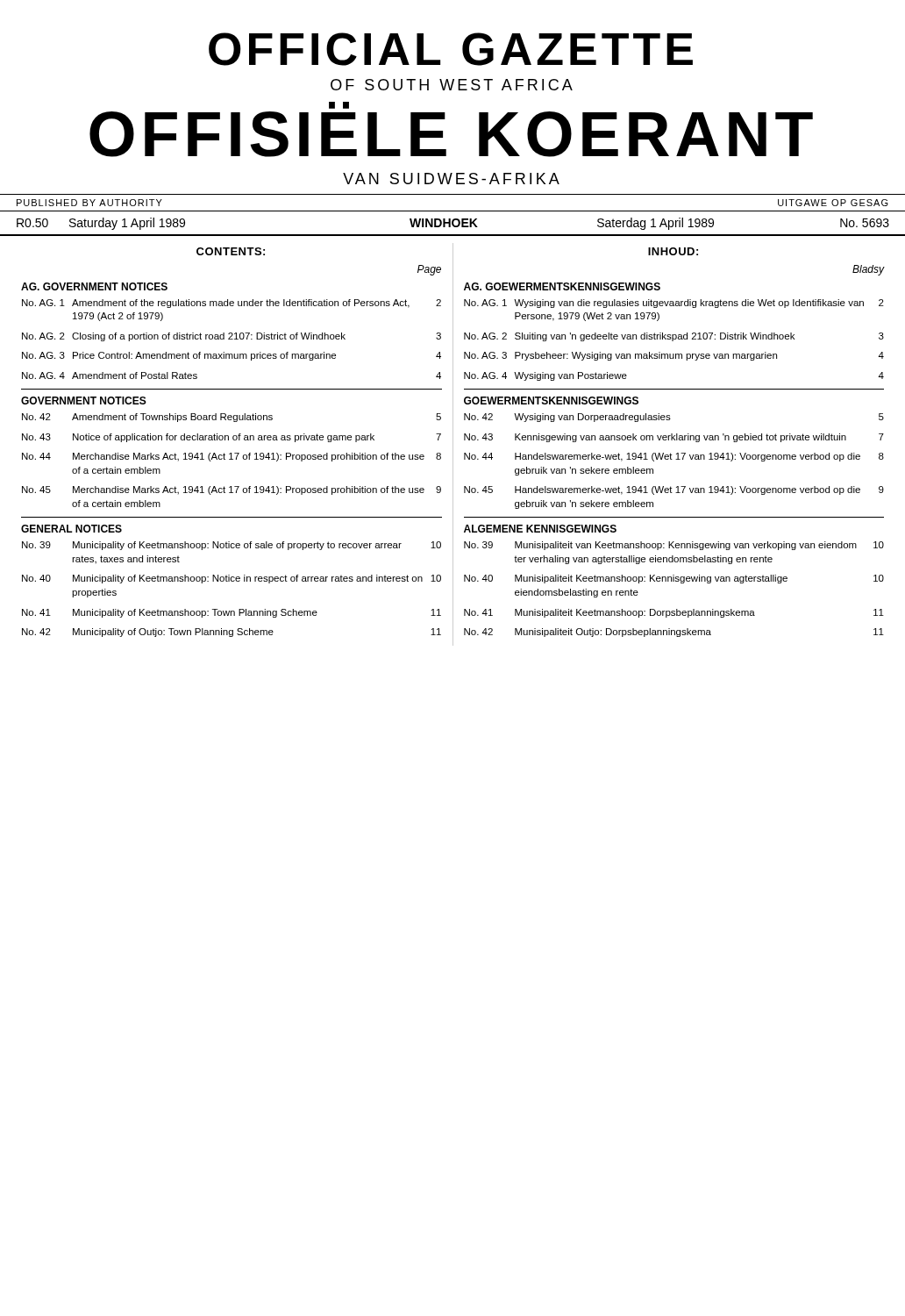
Task: Where is the passage that starts "No. AG. 3 Price Control: Amendment of maximum"?
Action: pos(231,356)
